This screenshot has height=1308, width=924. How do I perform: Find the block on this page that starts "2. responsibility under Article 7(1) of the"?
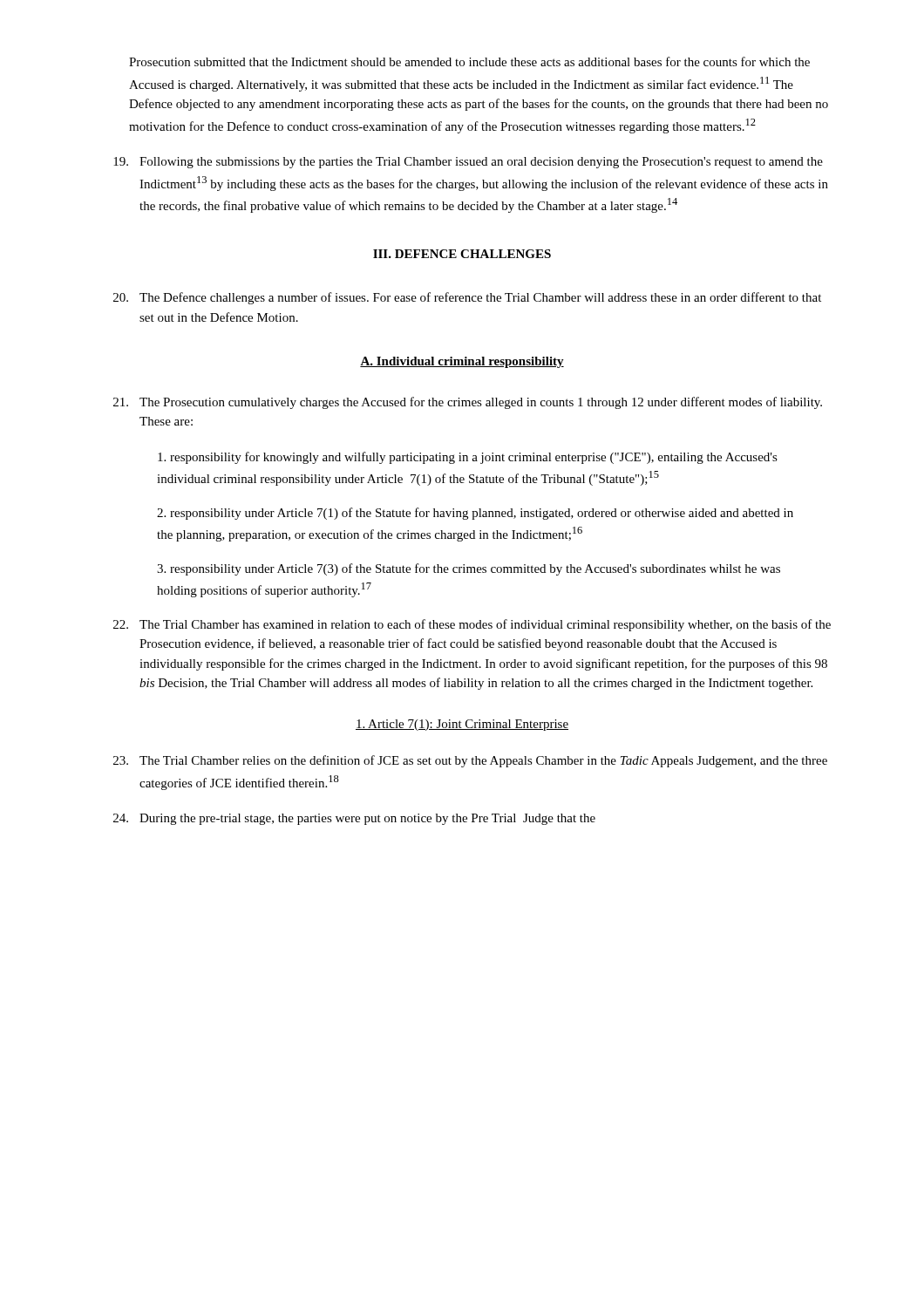pos(475,523)
